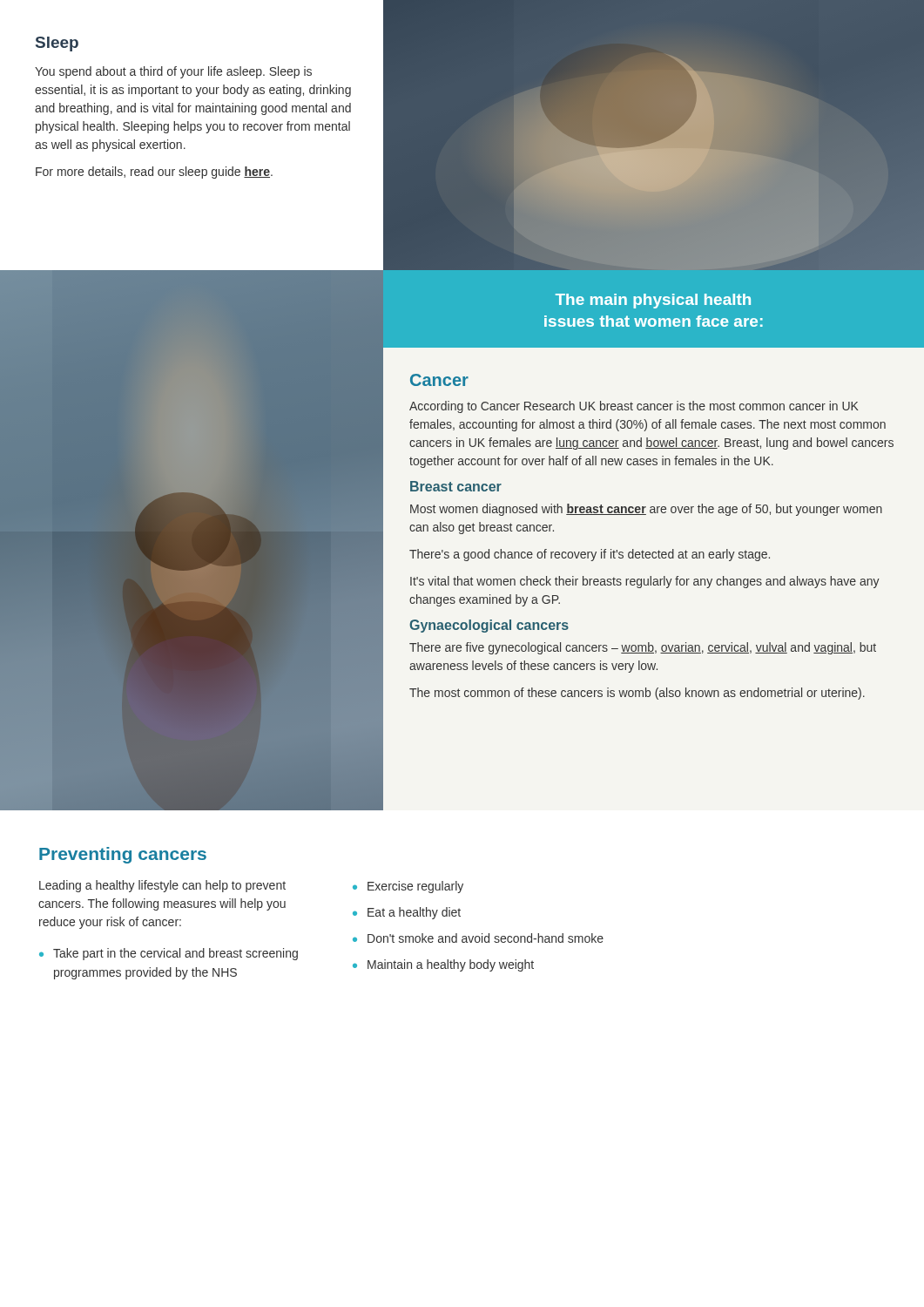
Task: Select the text starting "For more details, read"
Action: pyautogui.click(x=193, y=172)
